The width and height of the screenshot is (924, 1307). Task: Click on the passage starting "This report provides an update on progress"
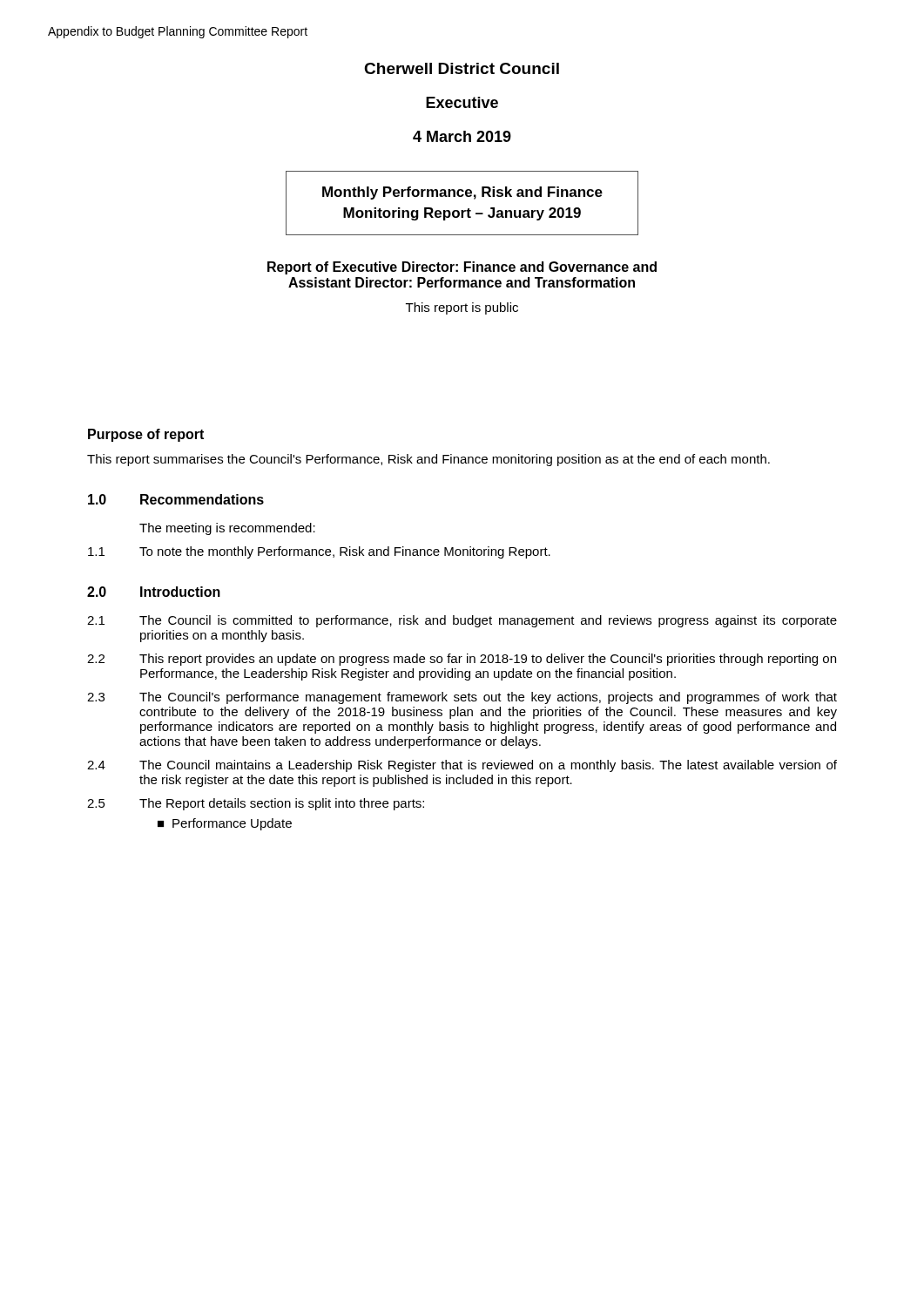pos(488,666)
